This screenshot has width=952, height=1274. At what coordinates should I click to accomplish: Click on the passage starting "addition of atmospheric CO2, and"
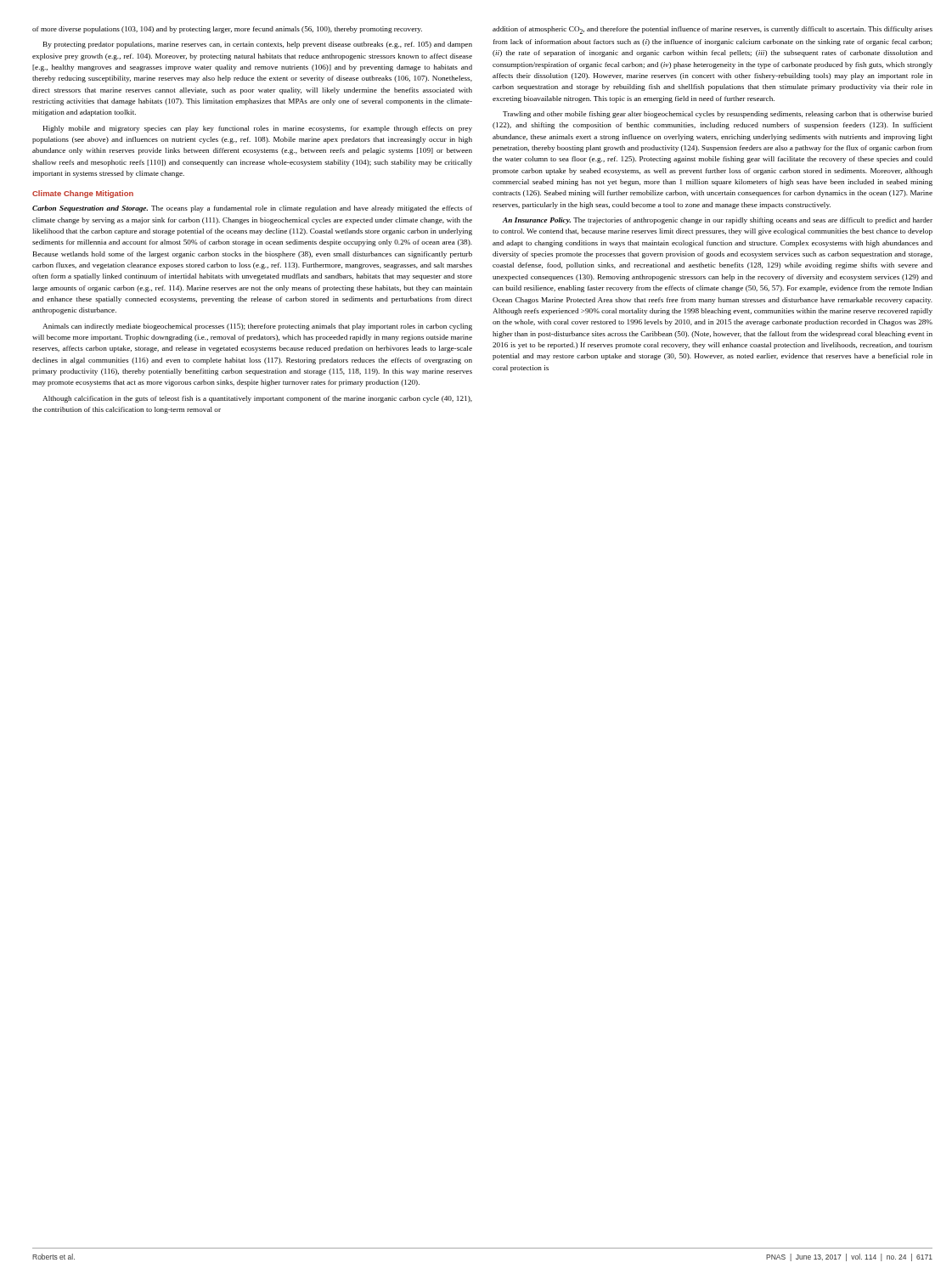pyautogui.click(x=713, y=199)
